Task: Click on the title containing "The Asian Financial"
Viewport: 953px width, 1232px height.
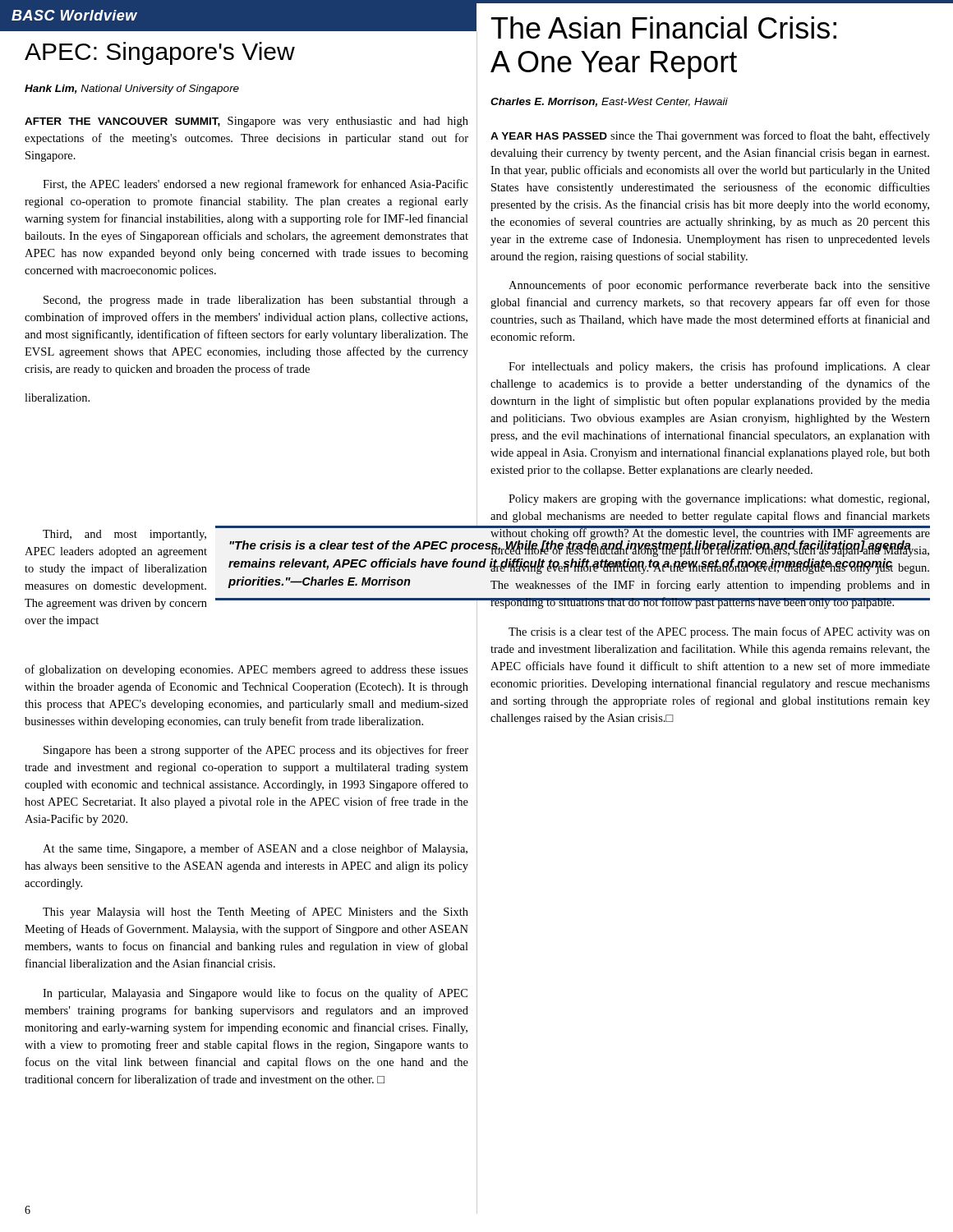Action: click(710, 45)
